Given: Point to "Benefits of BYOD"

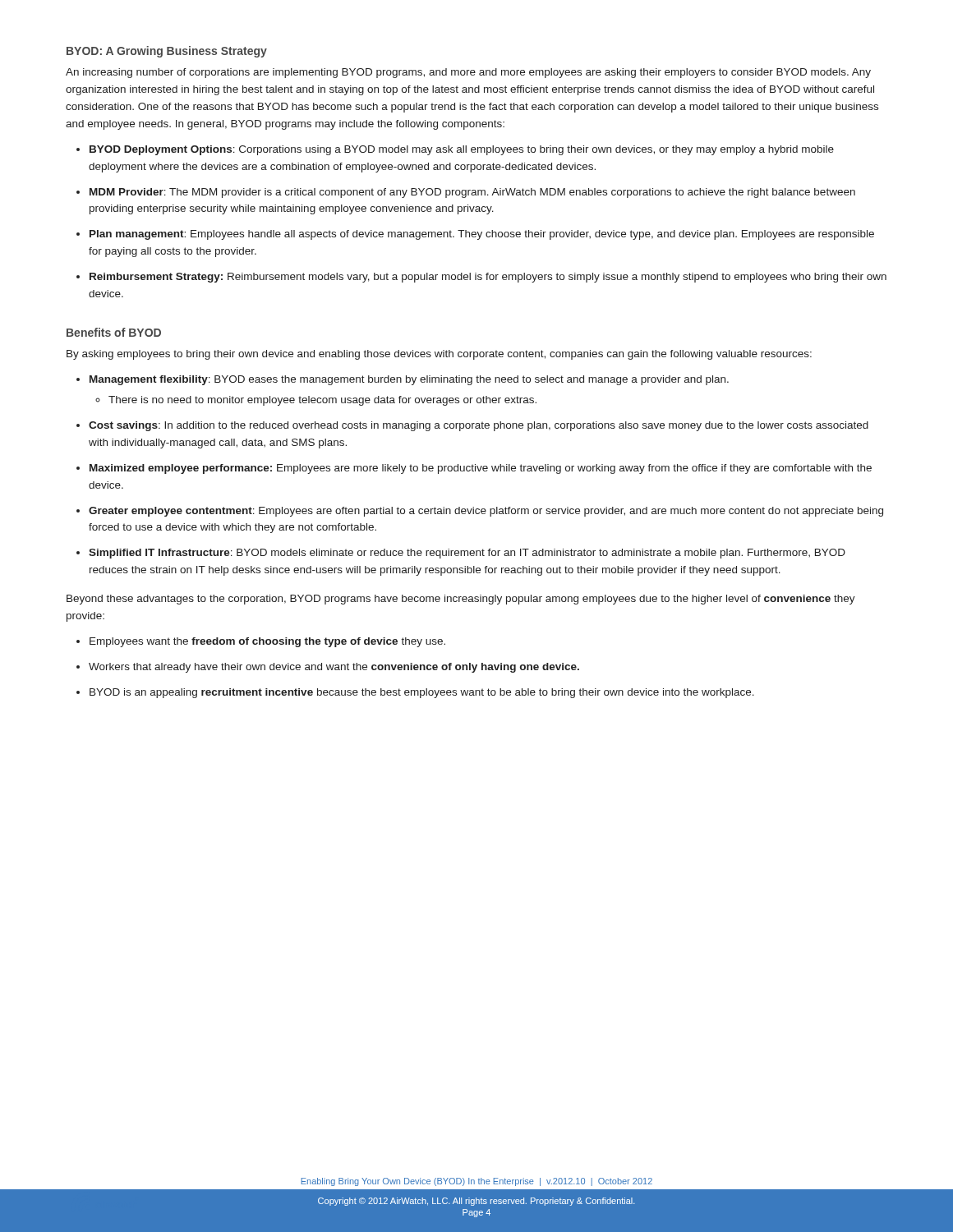Looking at the screenshot, I should click(x=114, y=333).
